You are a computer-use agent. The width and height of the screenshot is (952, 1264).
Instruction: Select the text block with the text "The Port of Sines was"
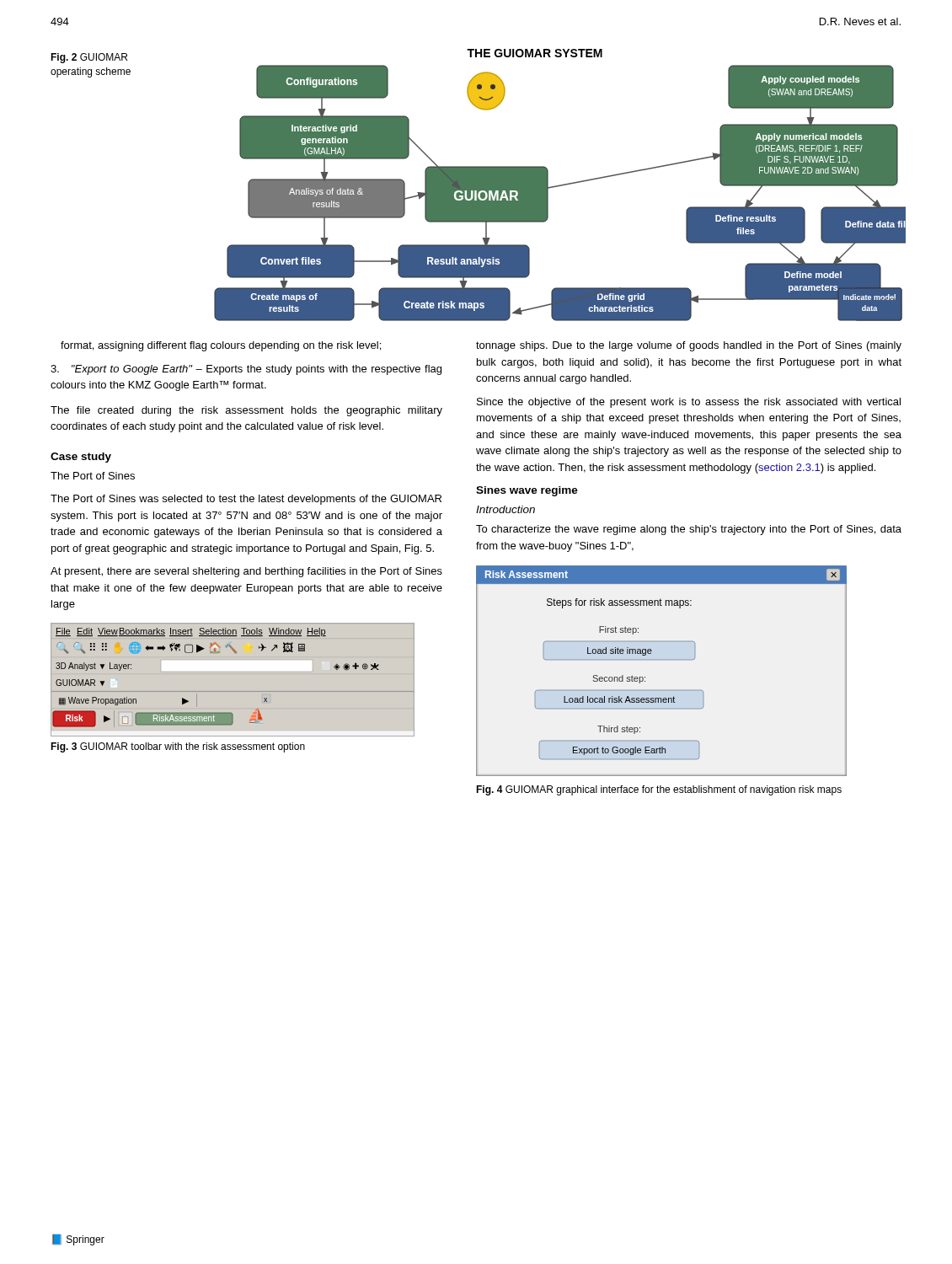click(x=246, y=523)
